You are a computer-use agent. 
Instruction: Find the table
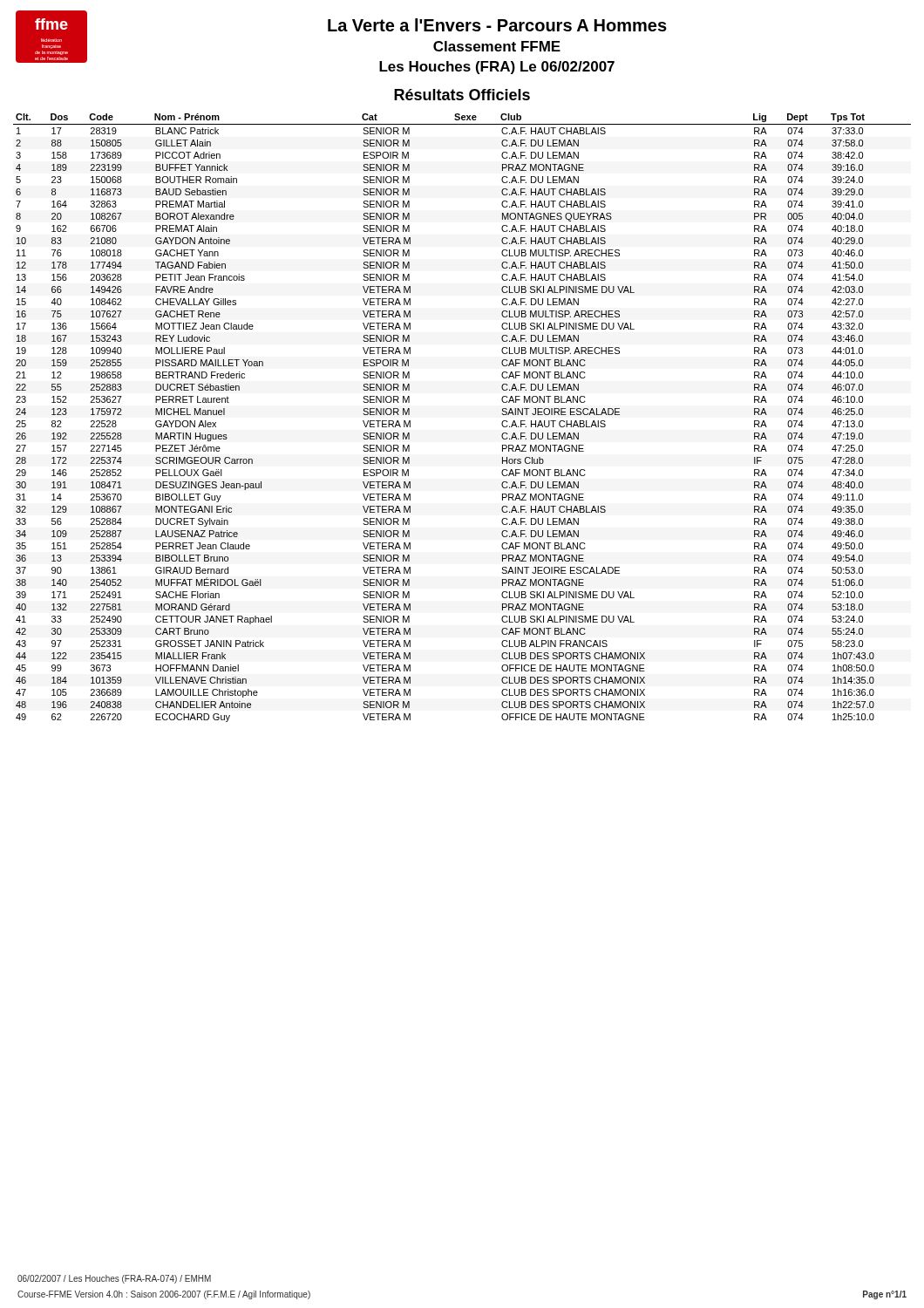[x=462, y=416]
